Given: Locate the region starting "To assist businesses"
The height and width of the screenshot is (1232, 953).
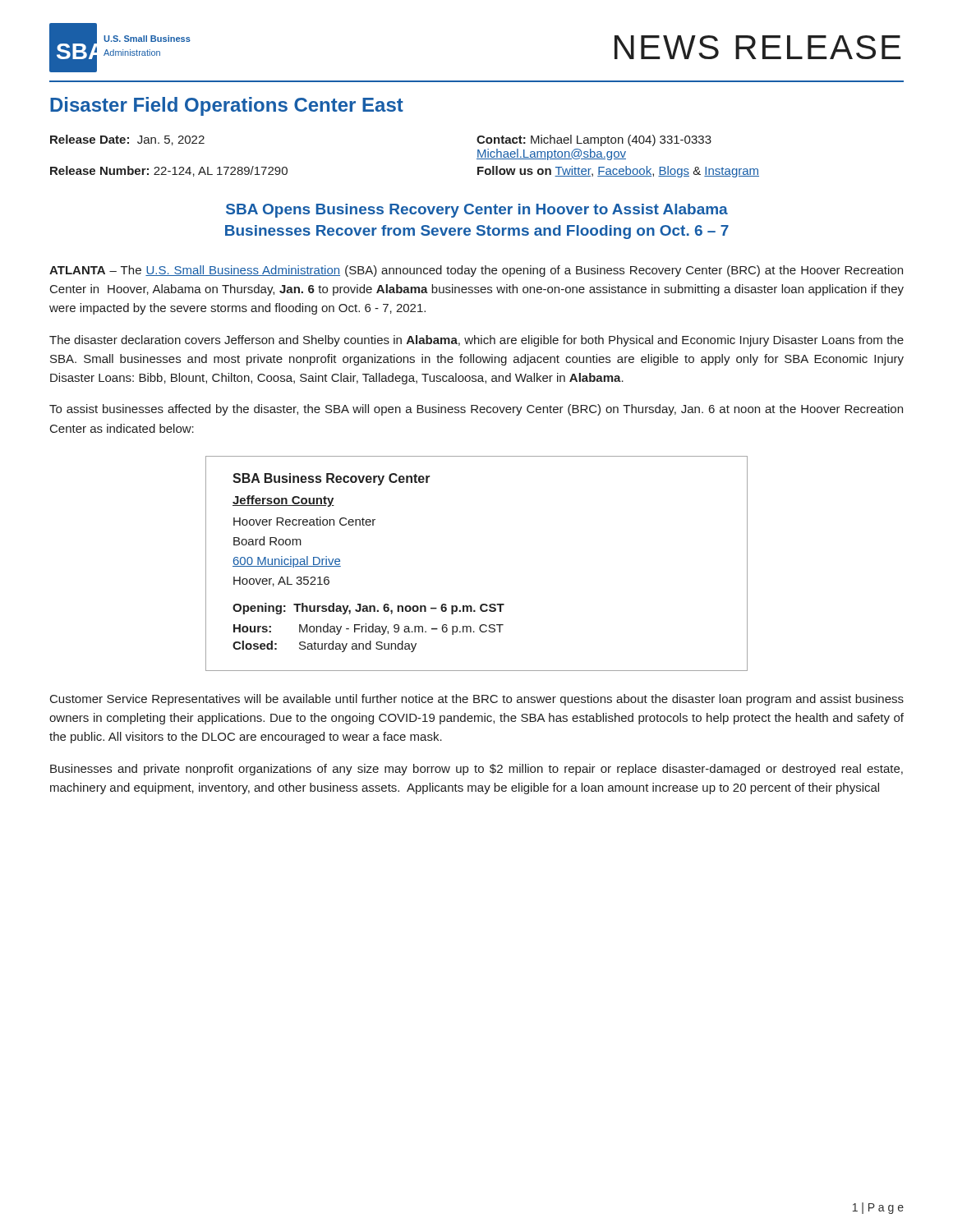Looking at the screenshot, I should 476,419.
